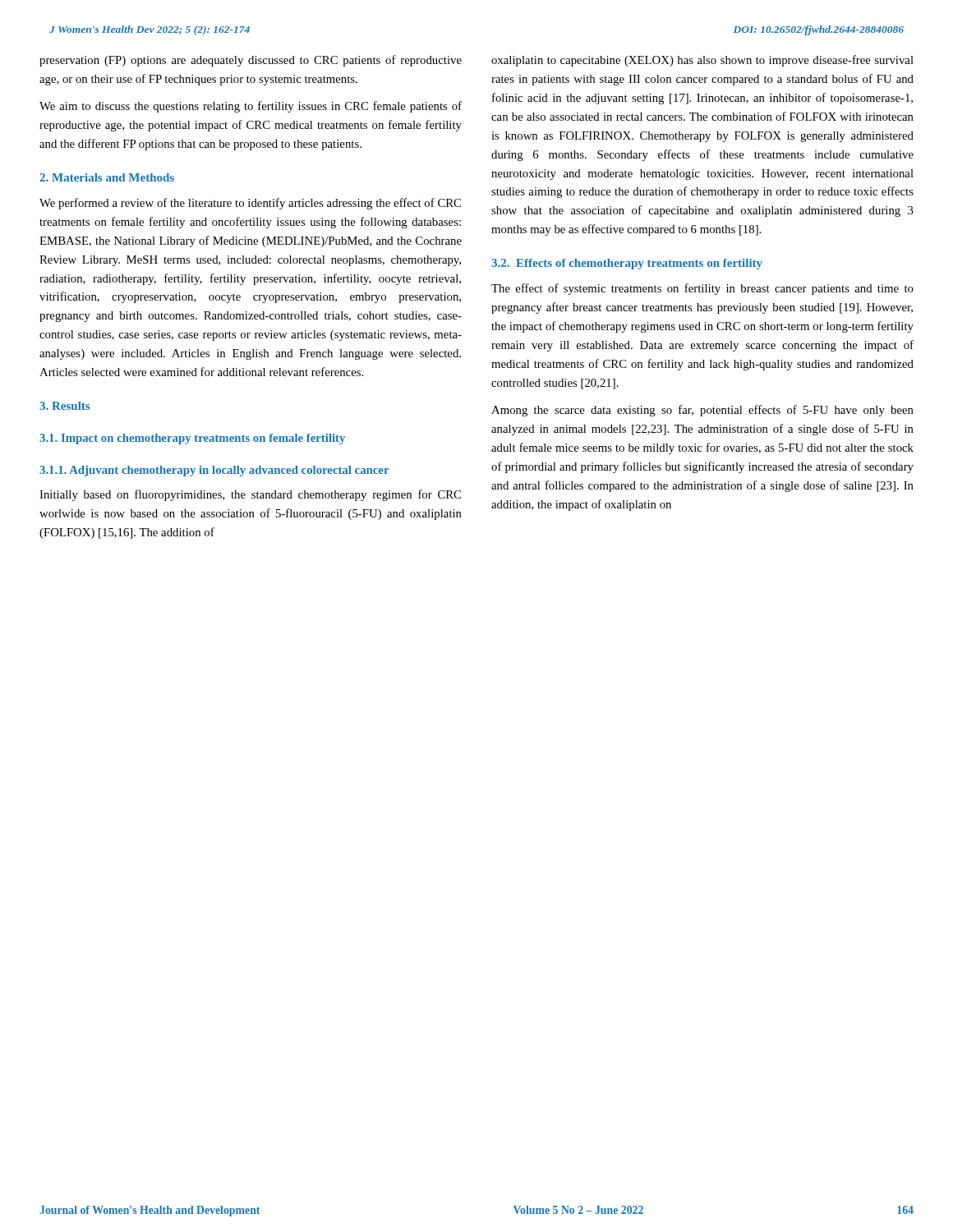Locate the text block that says "Initially based on fluoropyrimidines, the standard chemotherapy regimen"
This screenshot has height=1232, width=953.
coord(251,514)
